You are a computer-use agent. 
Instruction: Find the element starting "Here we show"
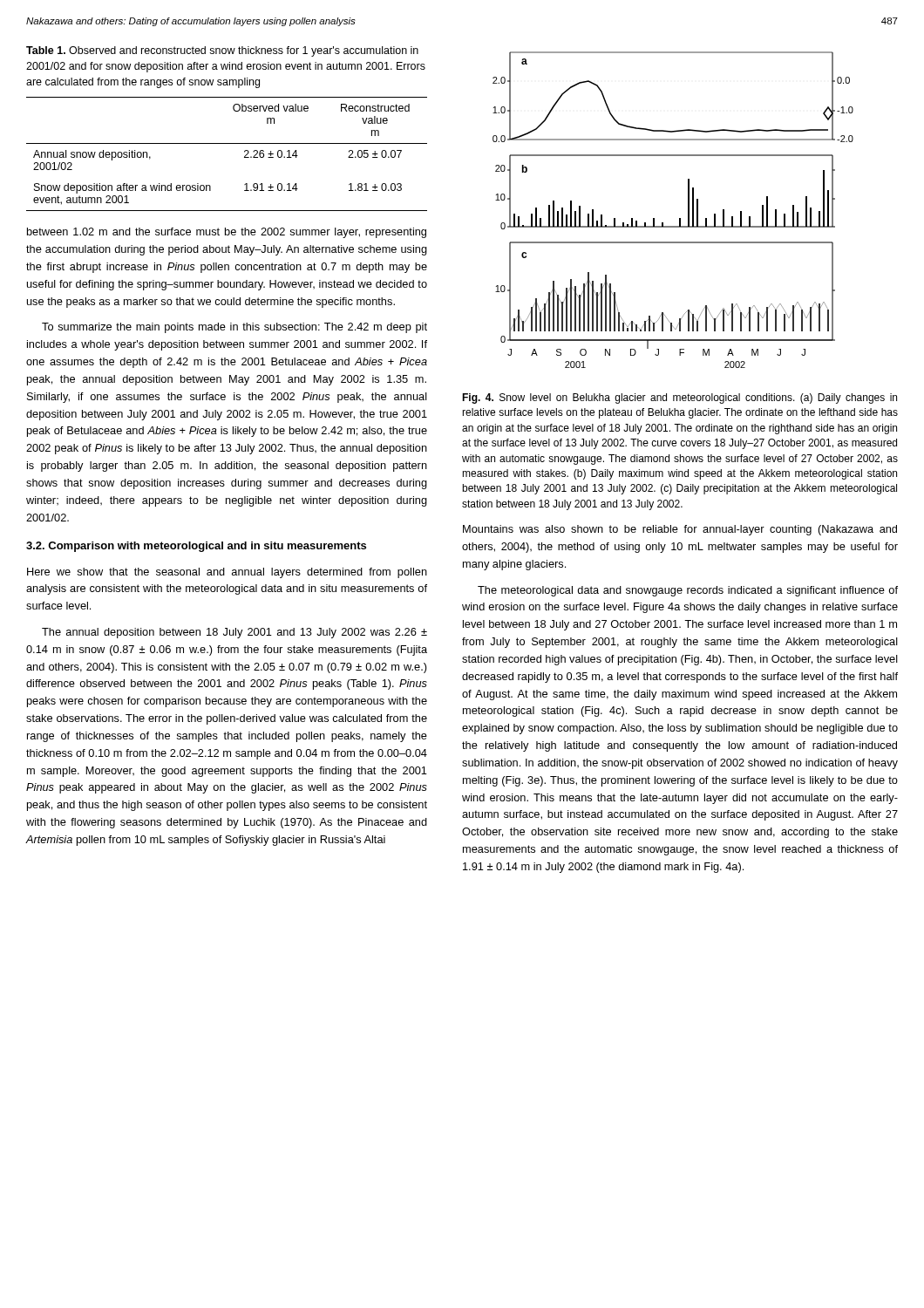pos(227,589)
